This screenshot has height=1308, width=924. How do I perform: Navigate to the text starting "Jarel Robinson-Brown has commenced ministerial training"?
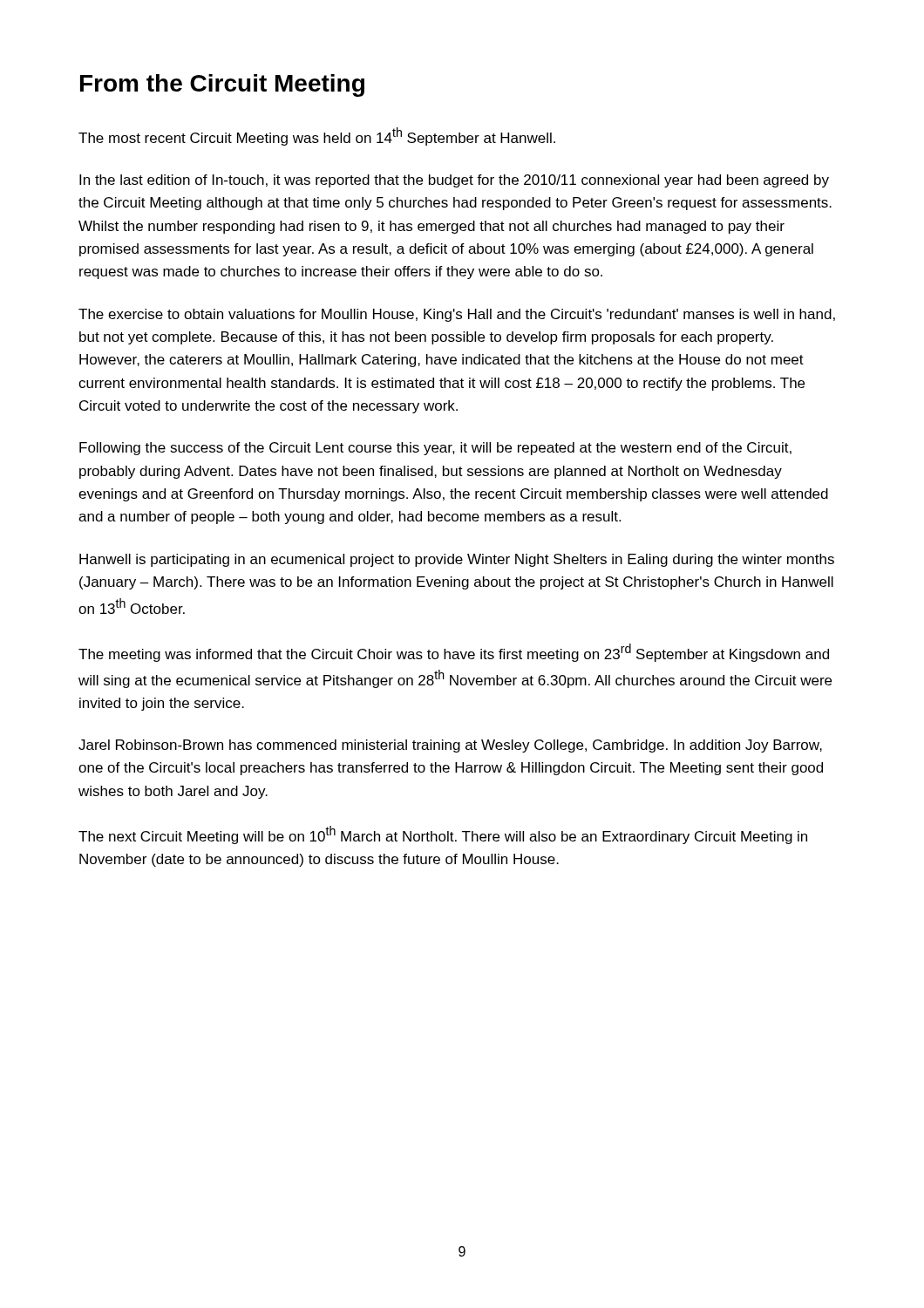[451, 768]
